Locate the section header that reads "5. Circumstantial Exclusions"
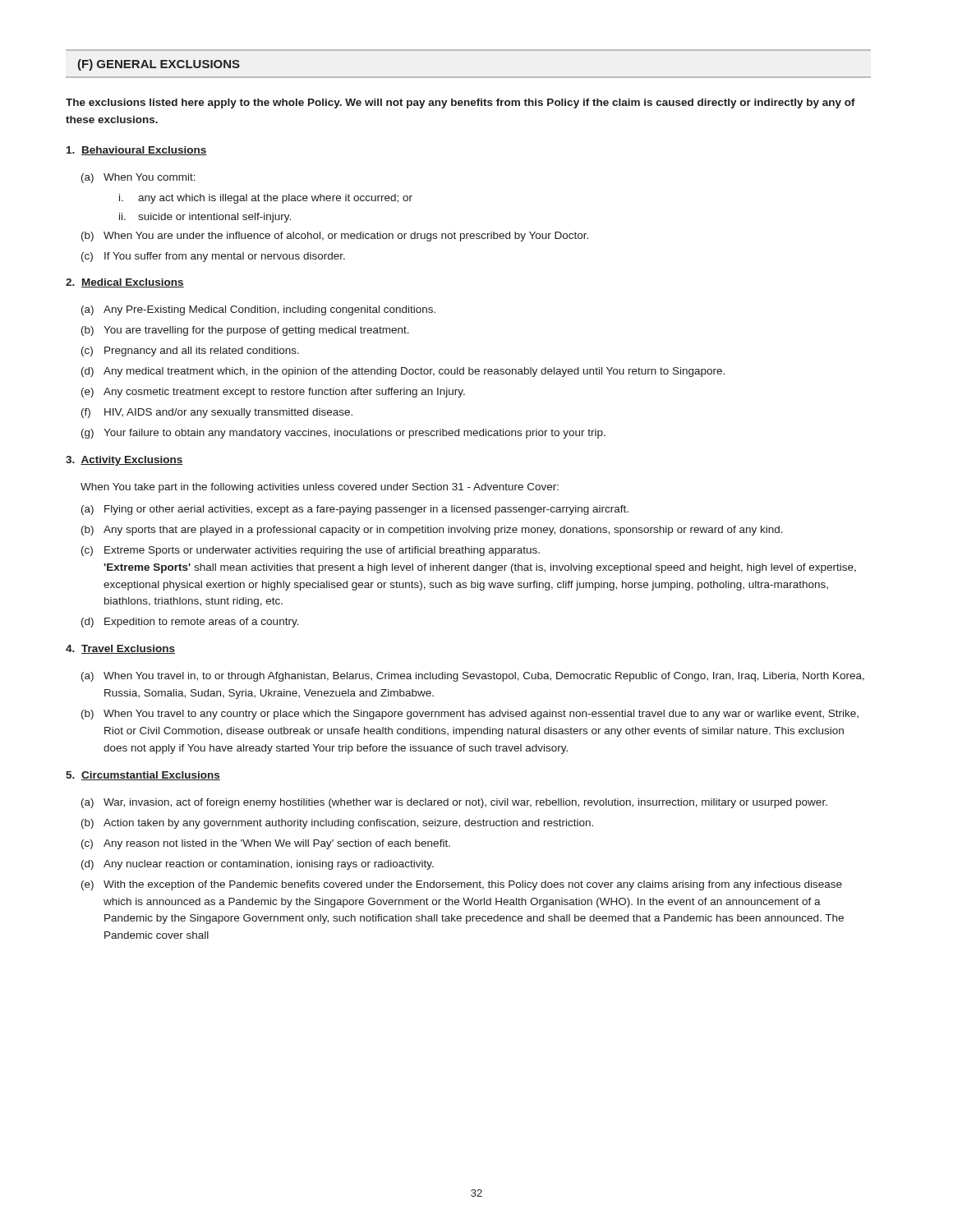 point(143,776)
